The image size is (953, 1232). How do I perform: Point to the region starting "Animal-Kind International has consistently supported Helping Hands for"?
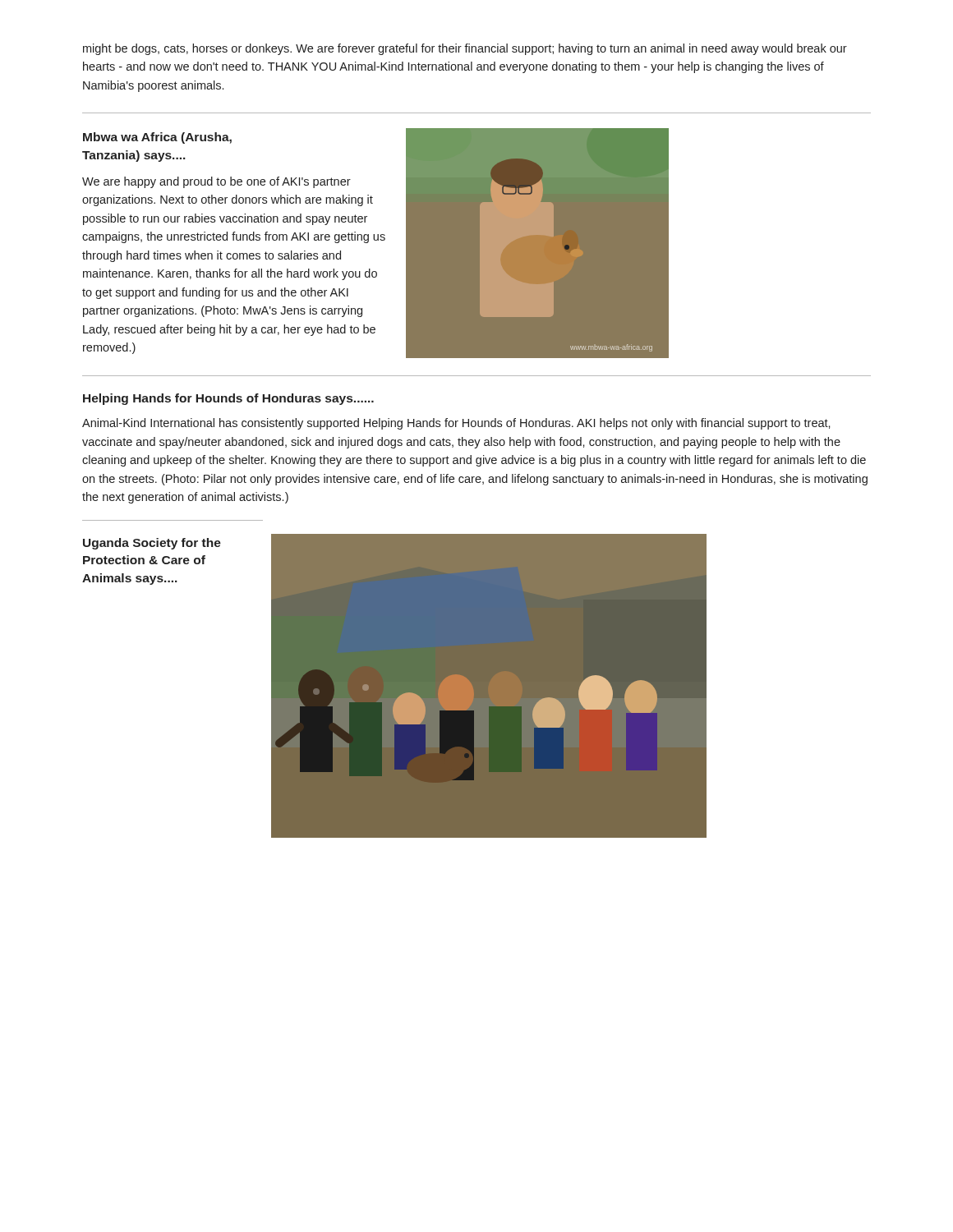pos(475,460)
